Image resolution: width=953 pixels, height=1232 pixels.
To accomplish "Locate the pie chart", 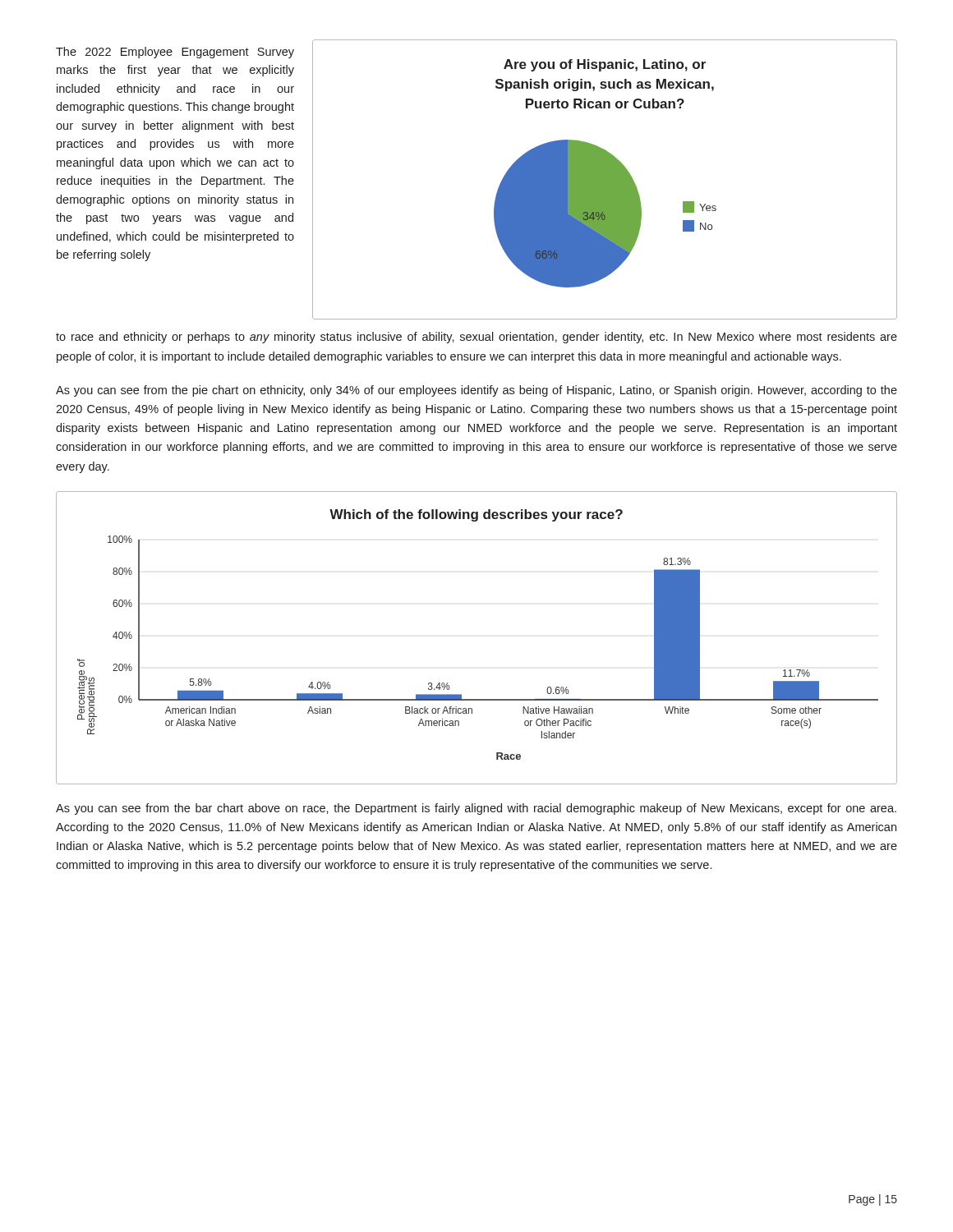I will tap(605, 180).
